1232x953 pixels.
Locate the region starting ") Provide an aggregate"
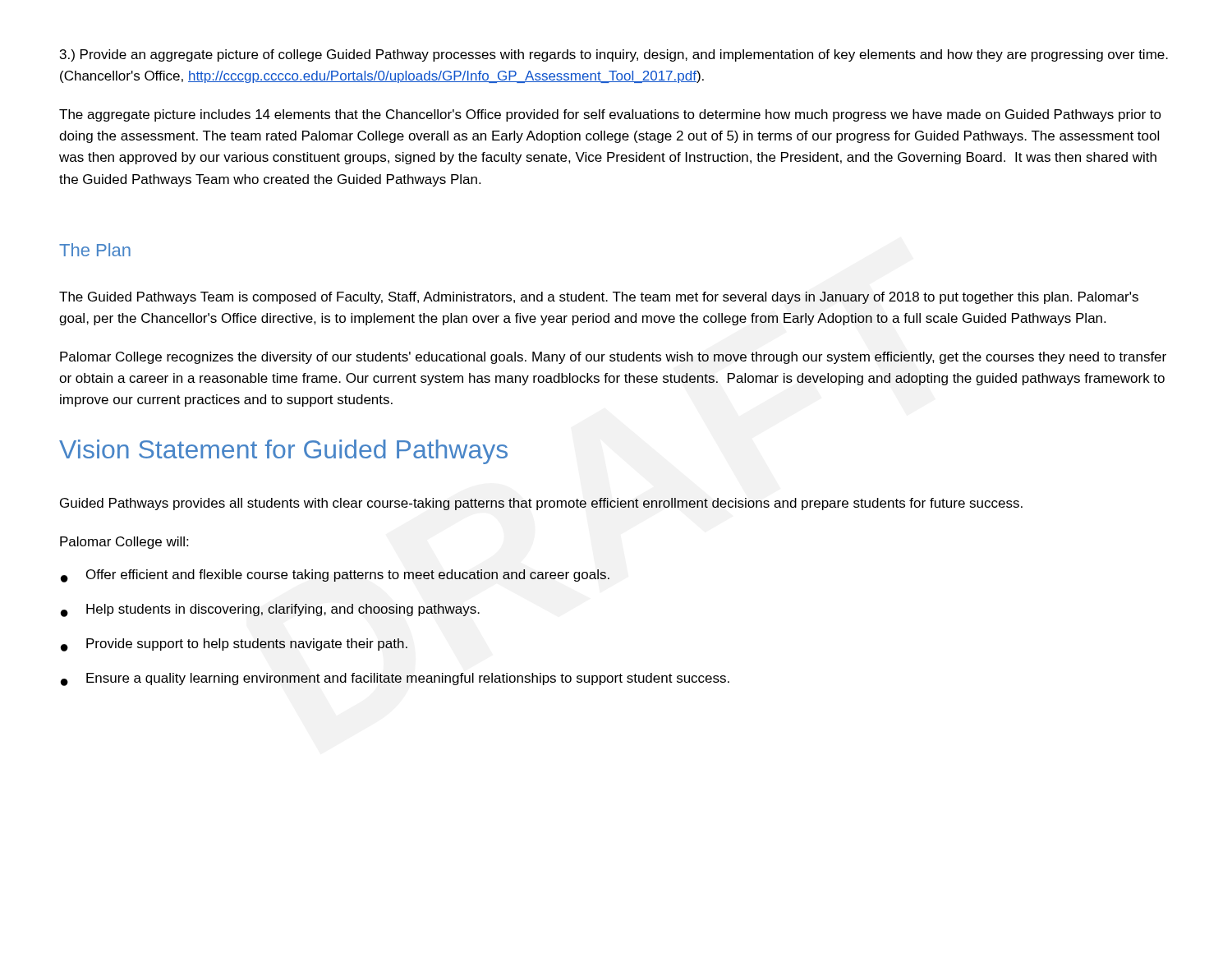[614, 65]
